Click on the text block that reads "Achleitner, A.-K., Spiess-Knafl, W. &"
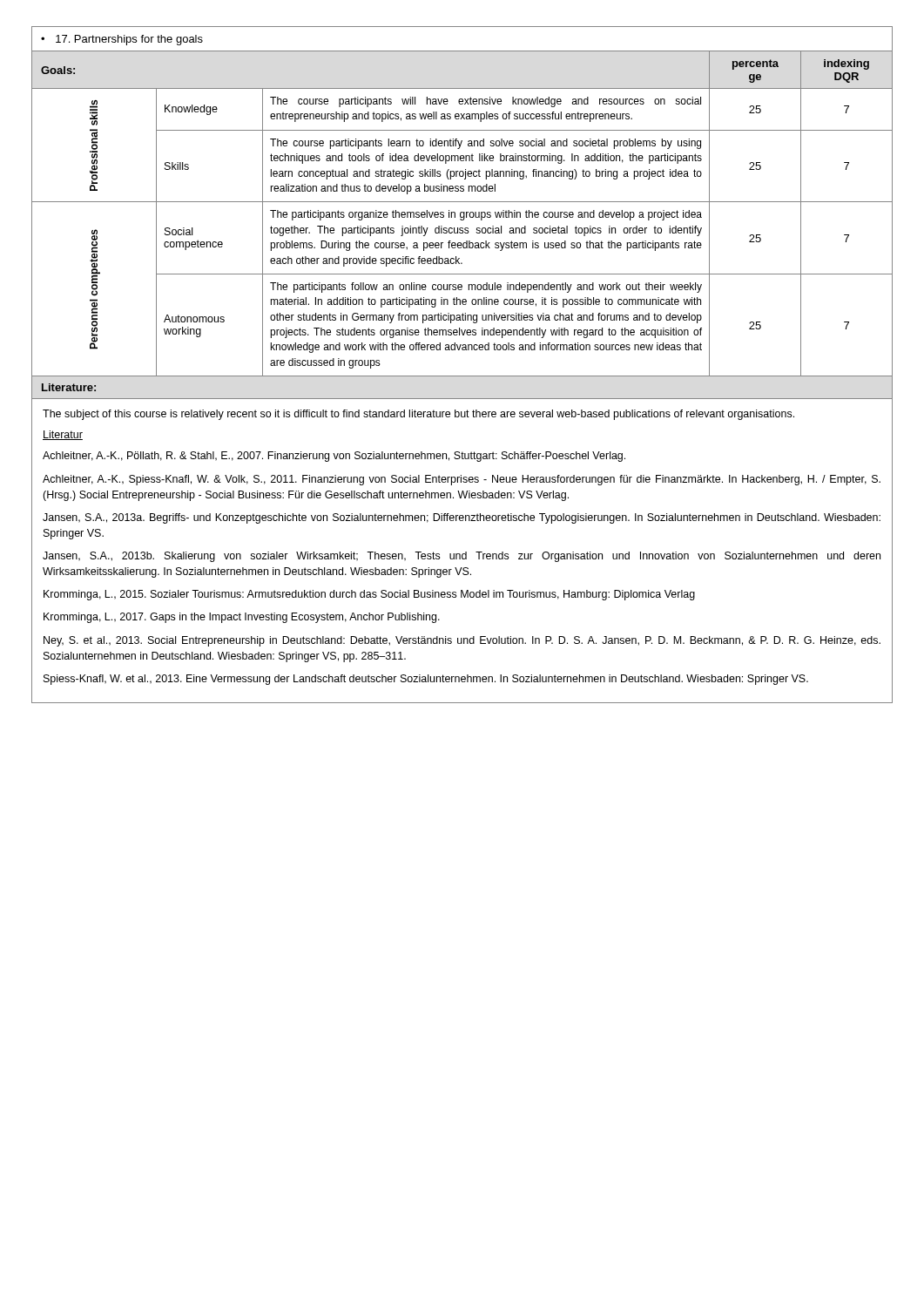 click(x=462, y=487)
